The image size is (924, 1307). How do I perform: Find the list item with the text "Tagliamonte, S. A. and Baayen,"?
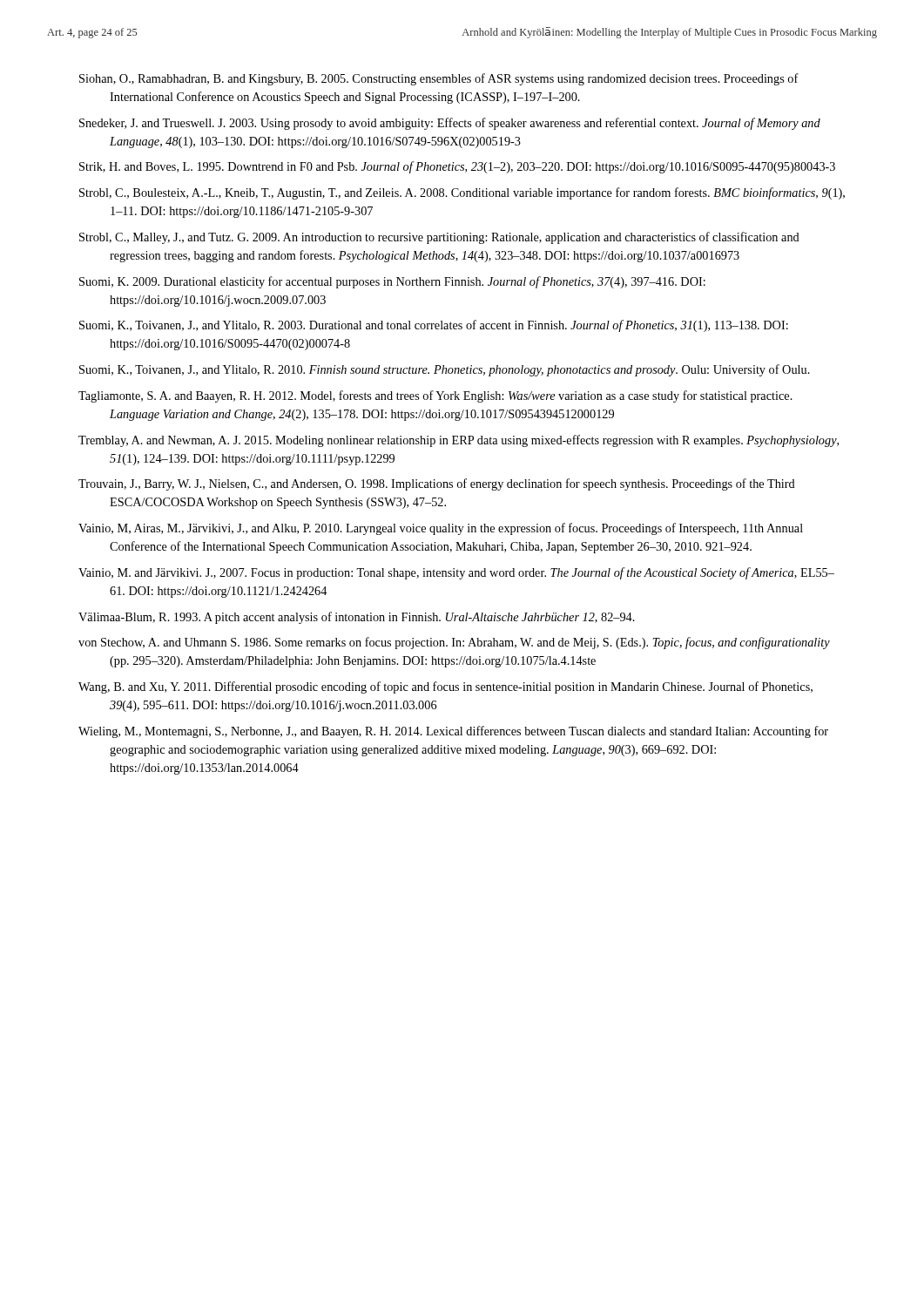436,405
